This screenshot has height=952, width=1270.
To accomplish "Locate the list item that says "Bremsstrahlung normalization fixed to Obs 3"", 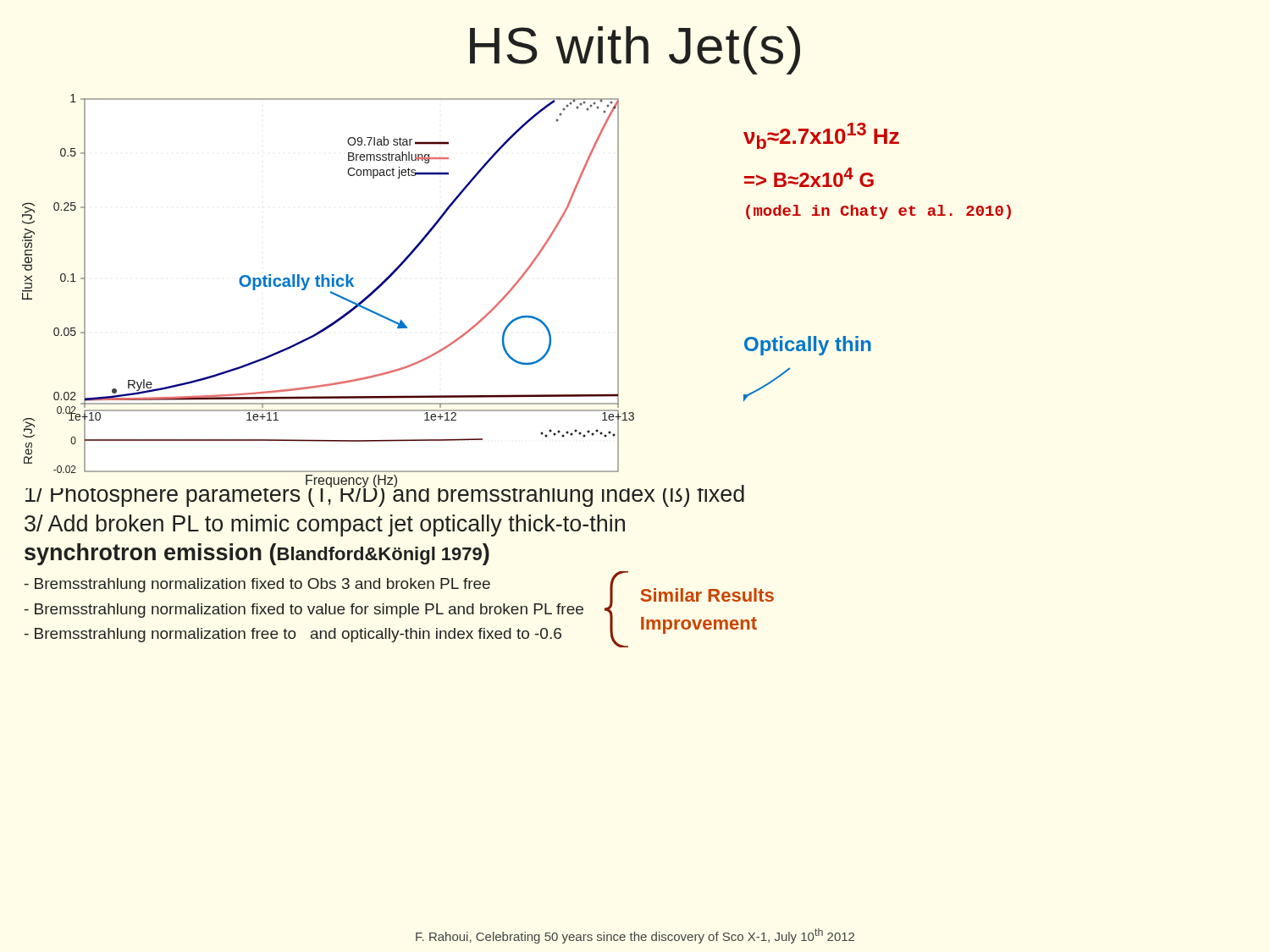I will pyautogui.click(x=257, y=584).
